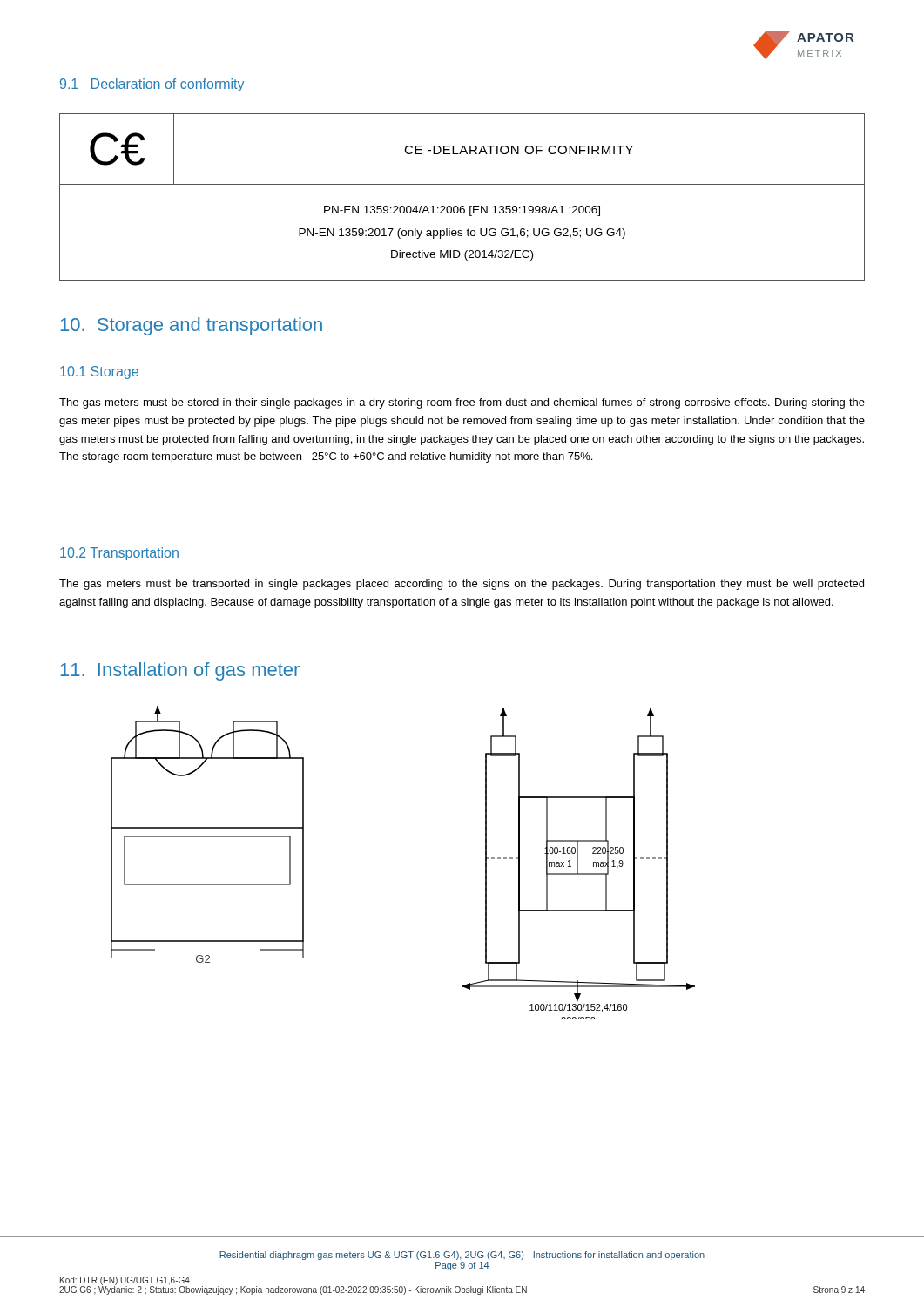Click the table
The image size is (924, 1307).
point(462,197)
